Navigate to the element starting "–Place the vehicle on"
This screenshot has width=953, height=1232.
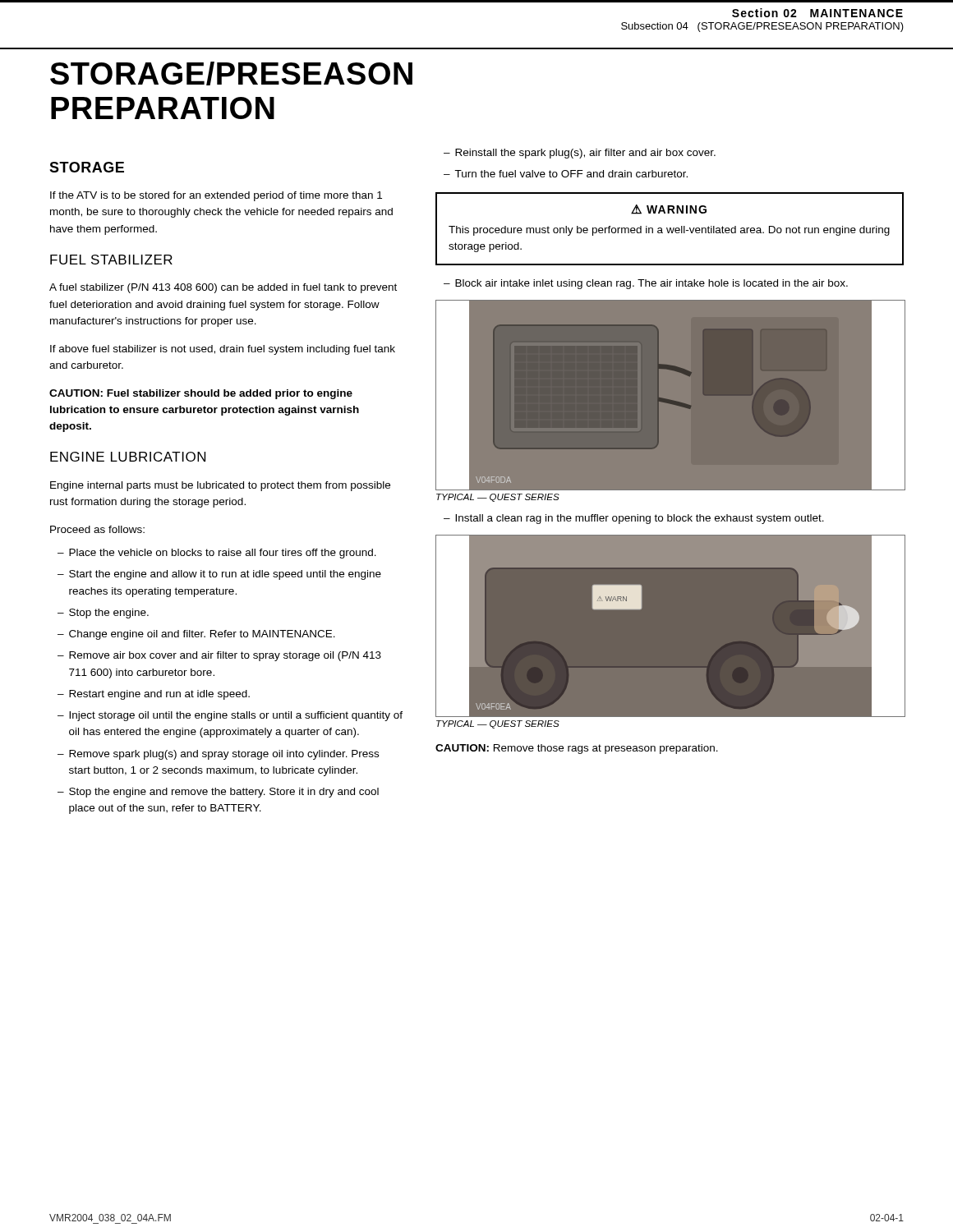[226, 553]
